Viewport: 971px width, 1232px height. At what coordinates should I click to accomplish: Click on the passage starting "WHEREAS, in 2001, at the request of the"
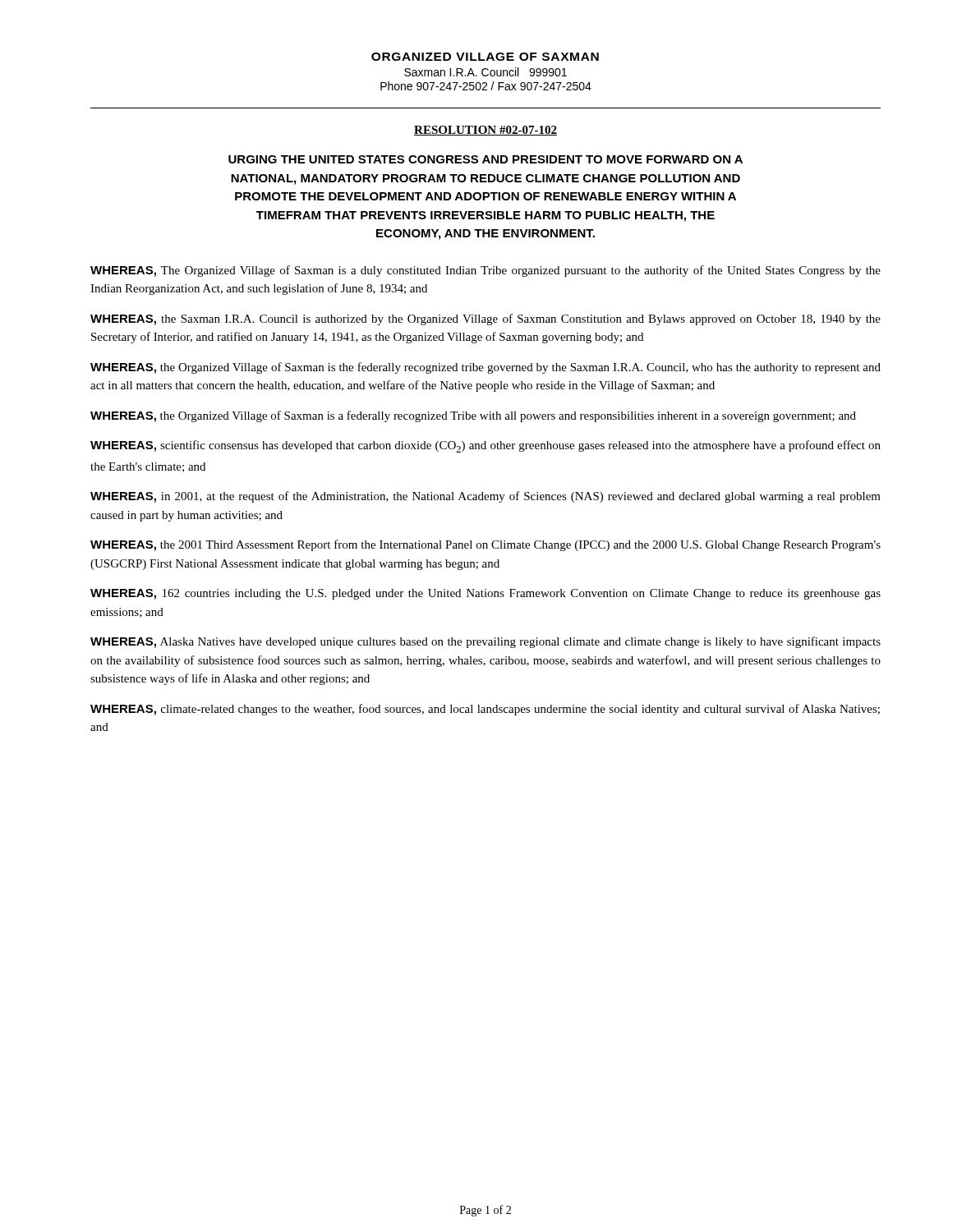pos(486,505)
